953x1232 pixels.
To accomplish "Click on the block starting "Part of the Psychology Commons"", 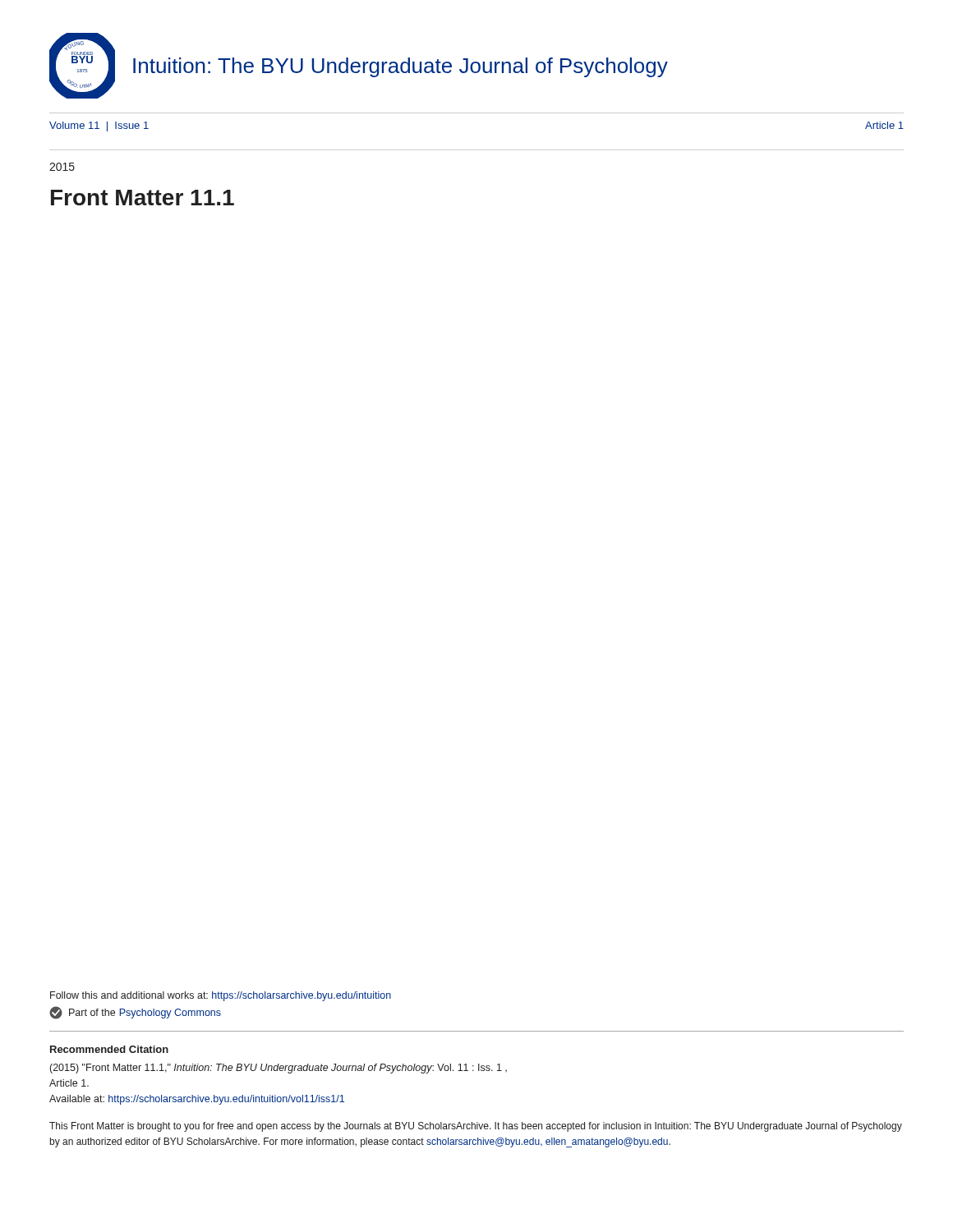I will tap(135, 1013).
